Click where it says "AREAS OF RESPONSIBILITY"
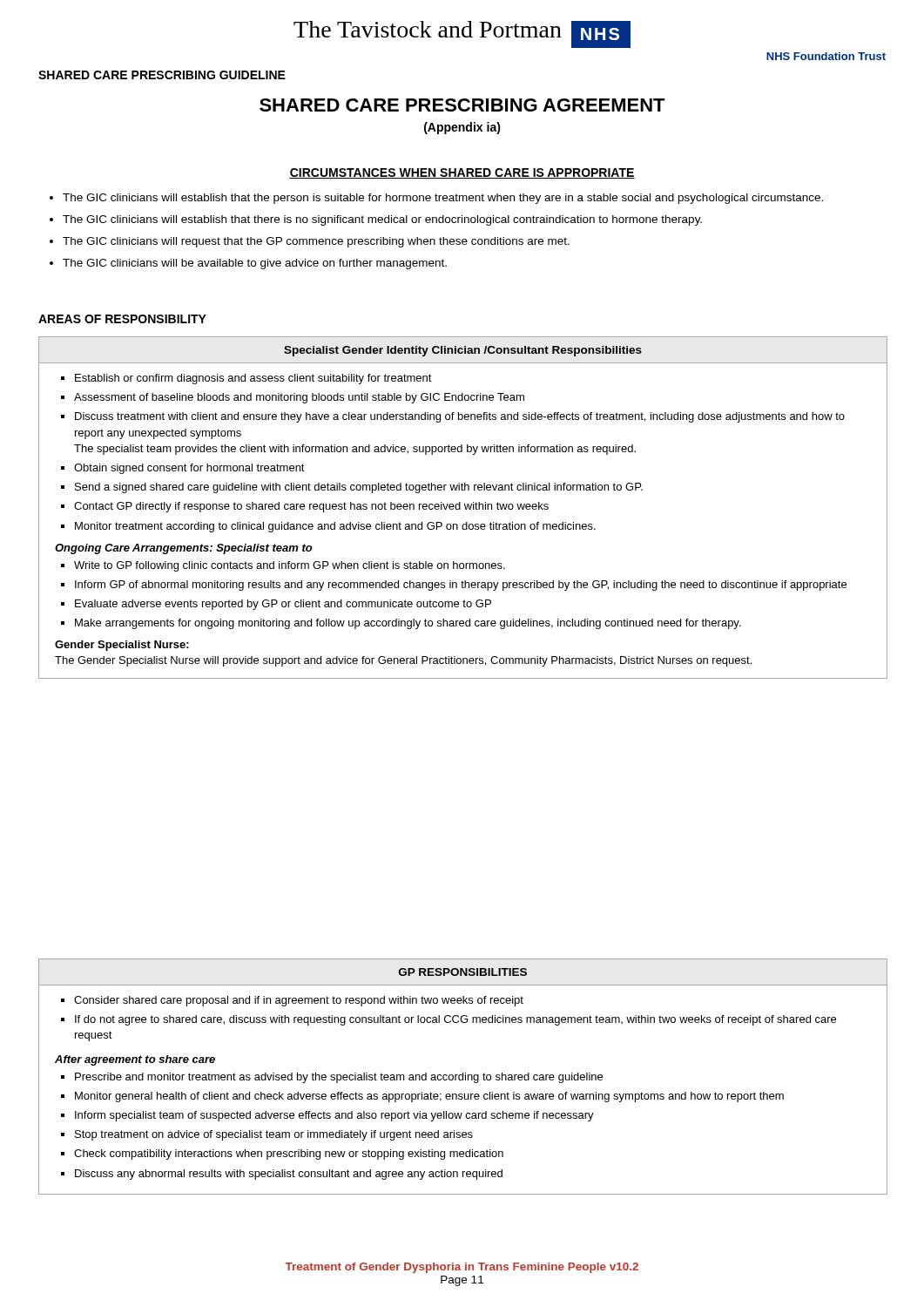The height and width of the screenshot is (1307, 924). pyautogui.click(x=122, y=319)
